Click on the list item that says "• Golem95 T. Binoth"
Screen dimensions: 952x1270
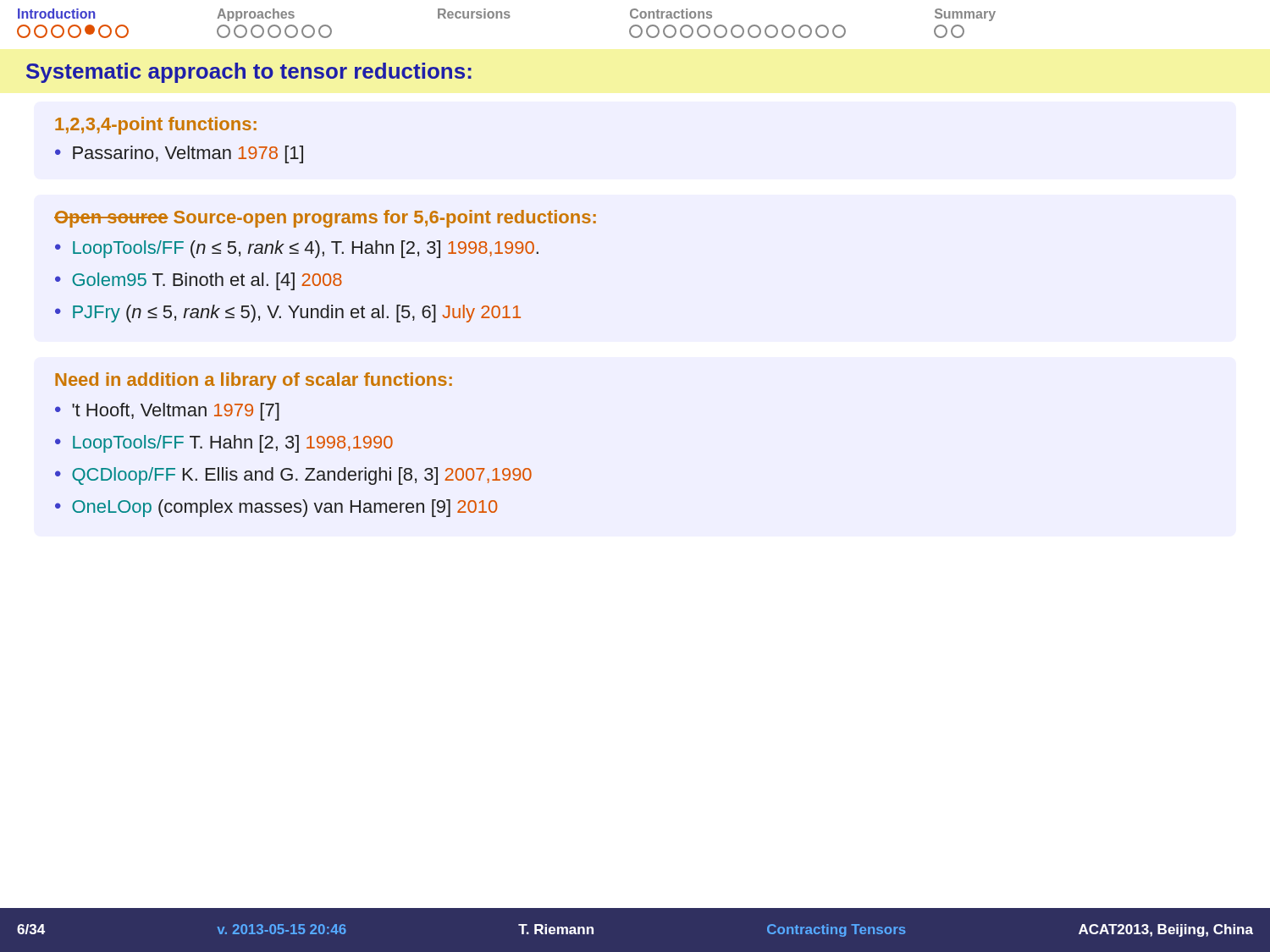coord(198,280)
